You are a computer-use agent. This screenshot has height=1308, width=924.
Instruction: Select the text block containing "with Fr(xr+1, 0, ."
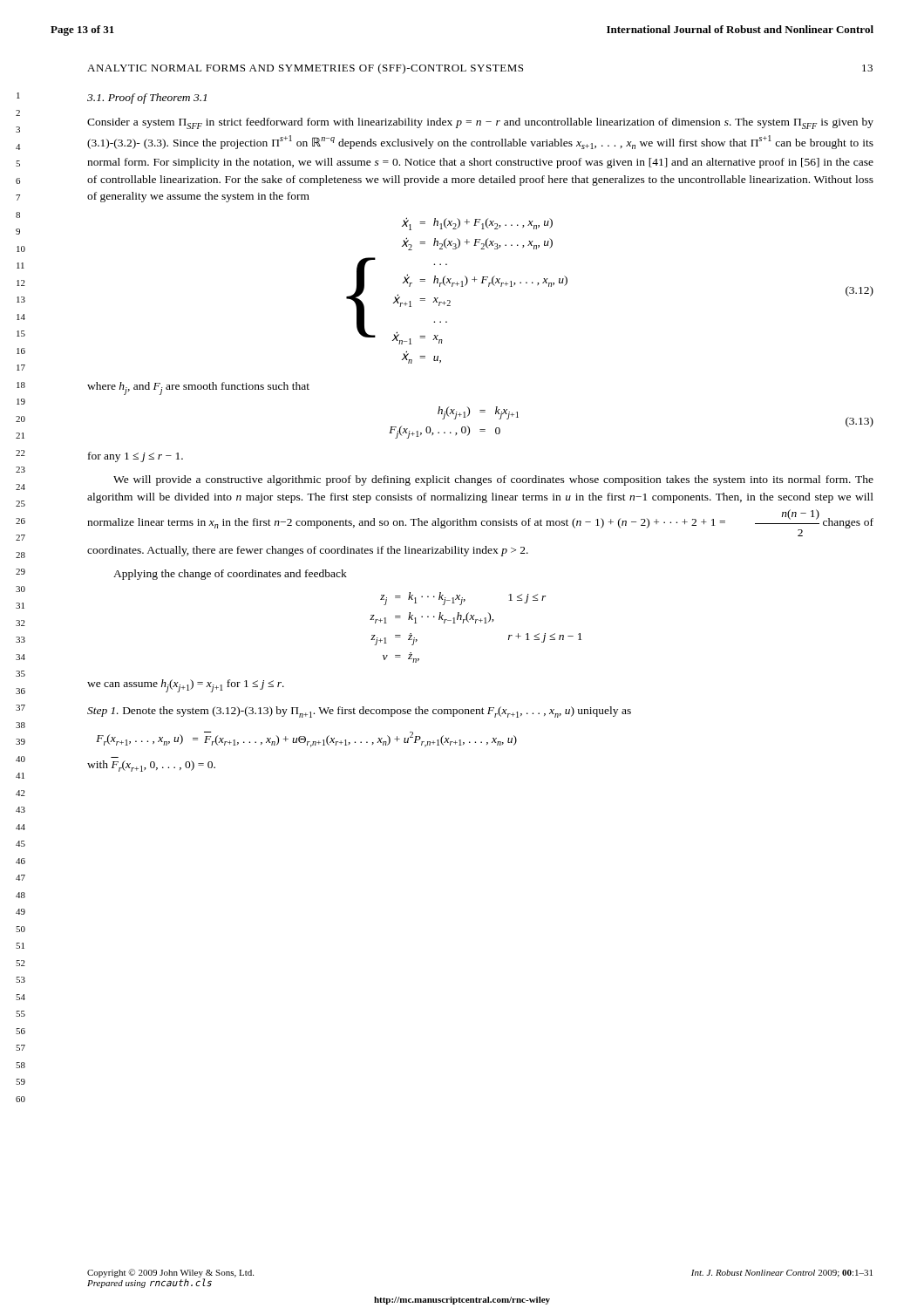tap(152, 765)
